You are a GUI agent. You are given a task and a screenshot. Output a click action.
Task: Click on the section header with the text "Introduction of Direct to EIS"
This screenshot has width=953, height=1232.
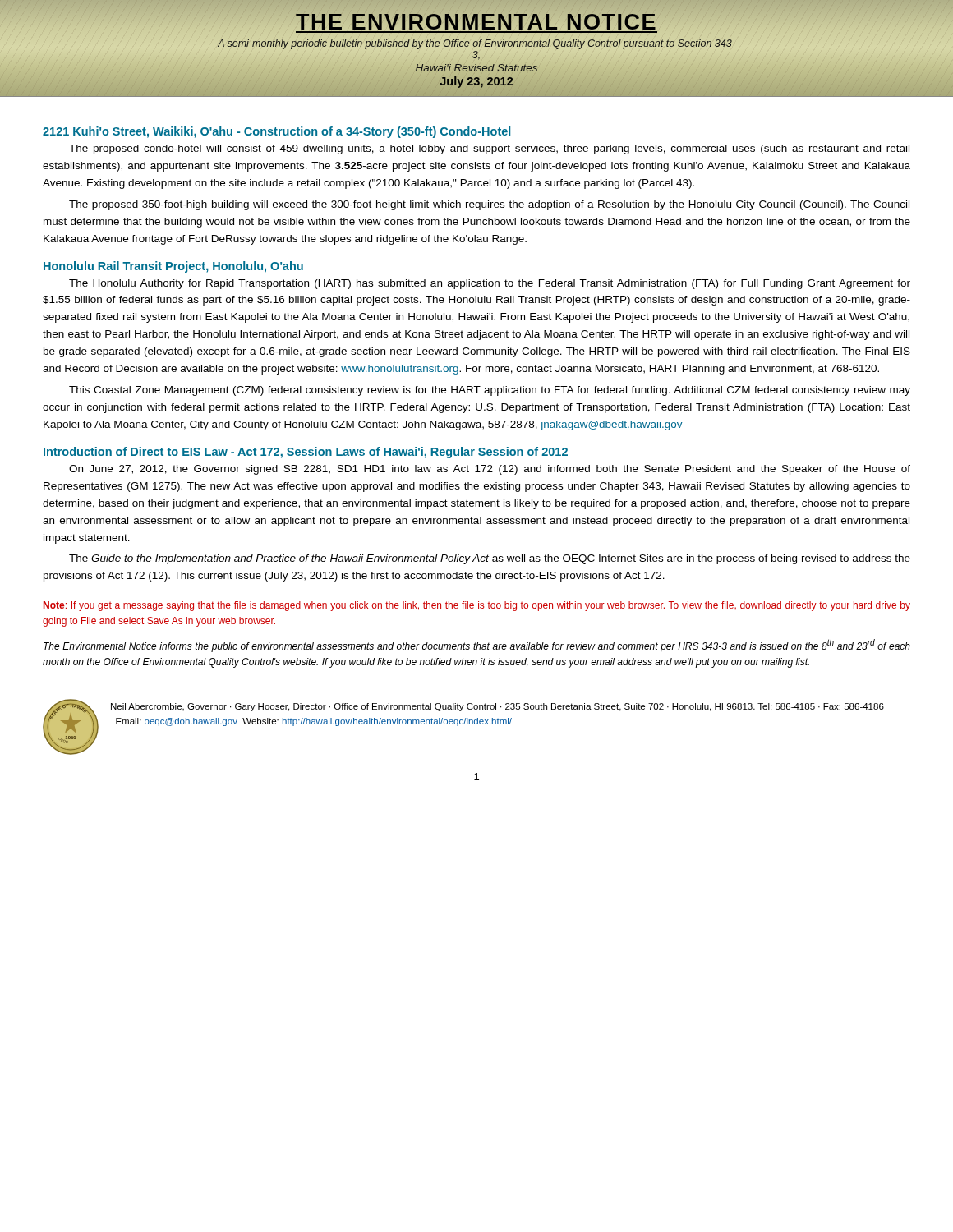click(x=305, y=452)
